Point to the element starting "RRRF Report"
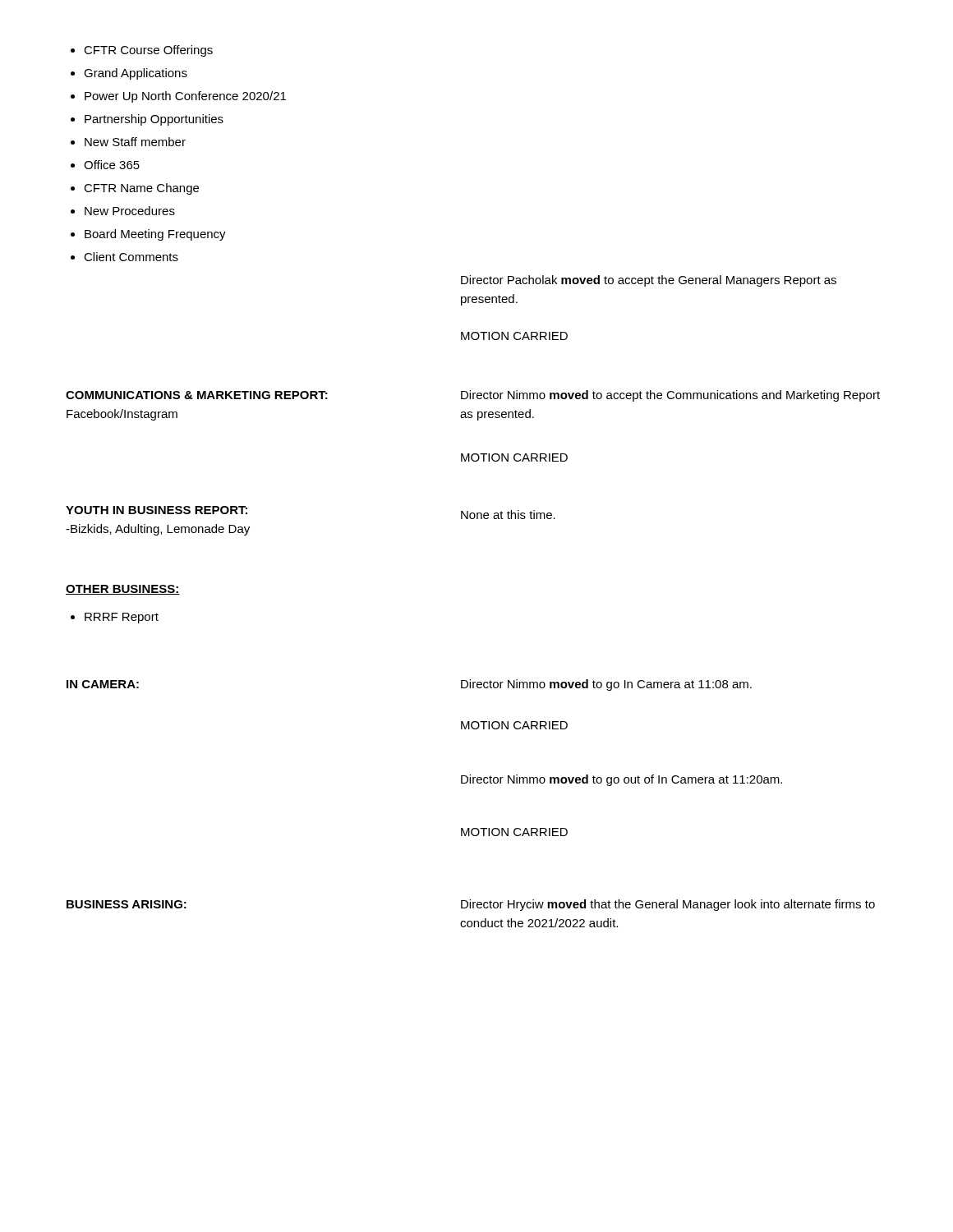Viewport: 953px width, 1232px height. (115, 618)
